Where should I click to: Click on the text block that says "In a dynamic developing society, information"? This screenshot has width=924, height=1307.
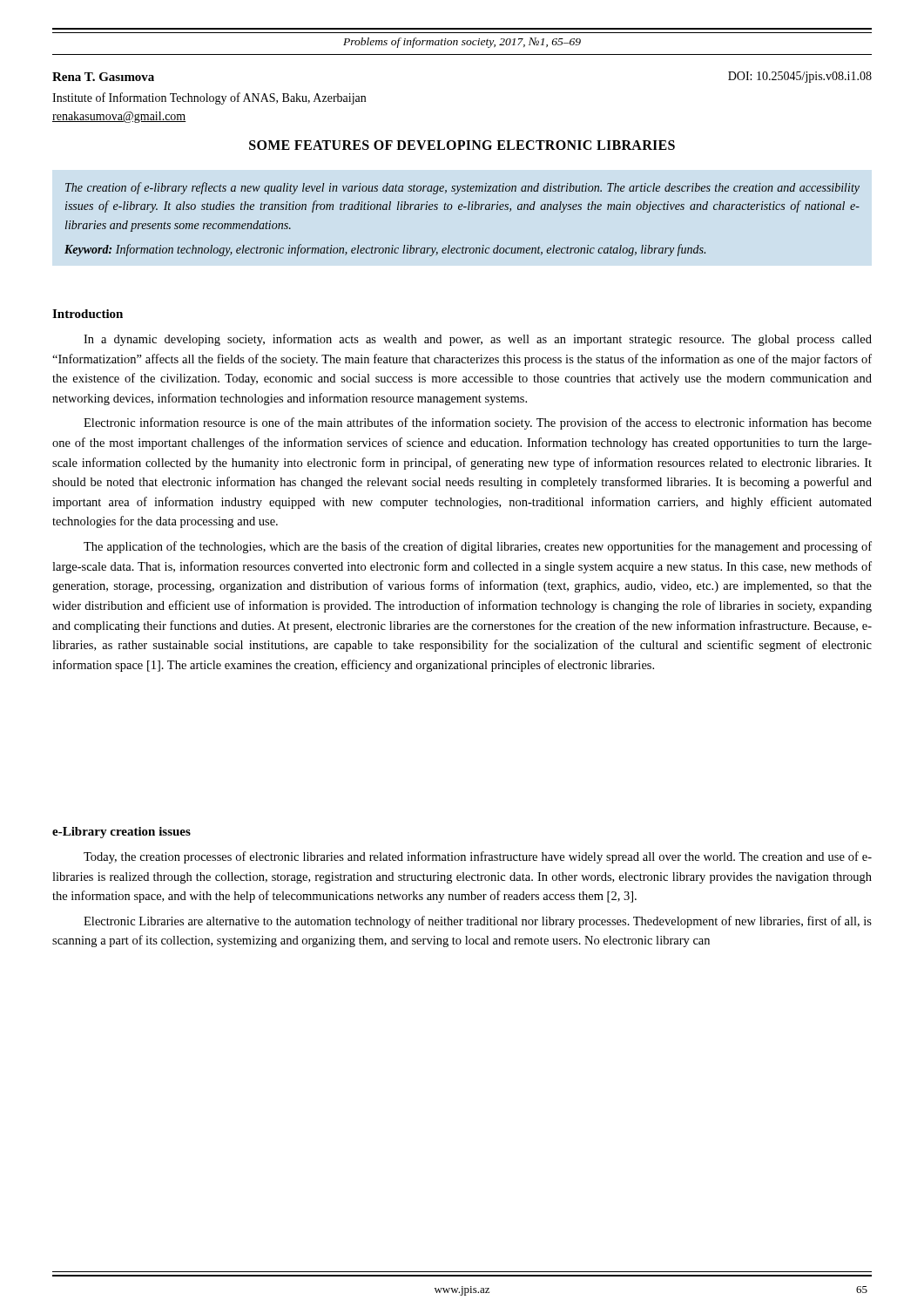click(x=462, y=502)
